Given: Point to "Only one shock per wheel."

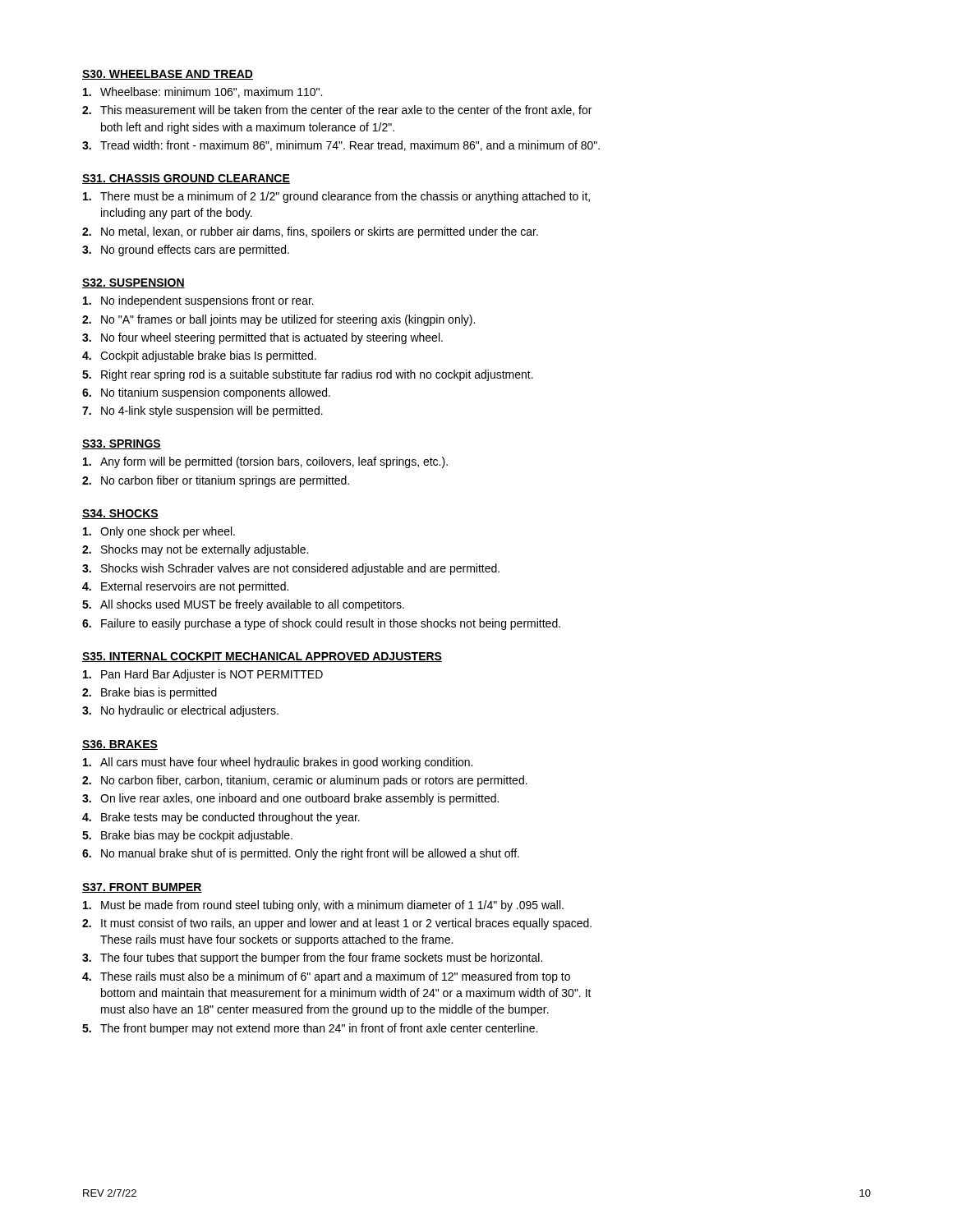Looking at the screenshot, I should tap(159, 532).
